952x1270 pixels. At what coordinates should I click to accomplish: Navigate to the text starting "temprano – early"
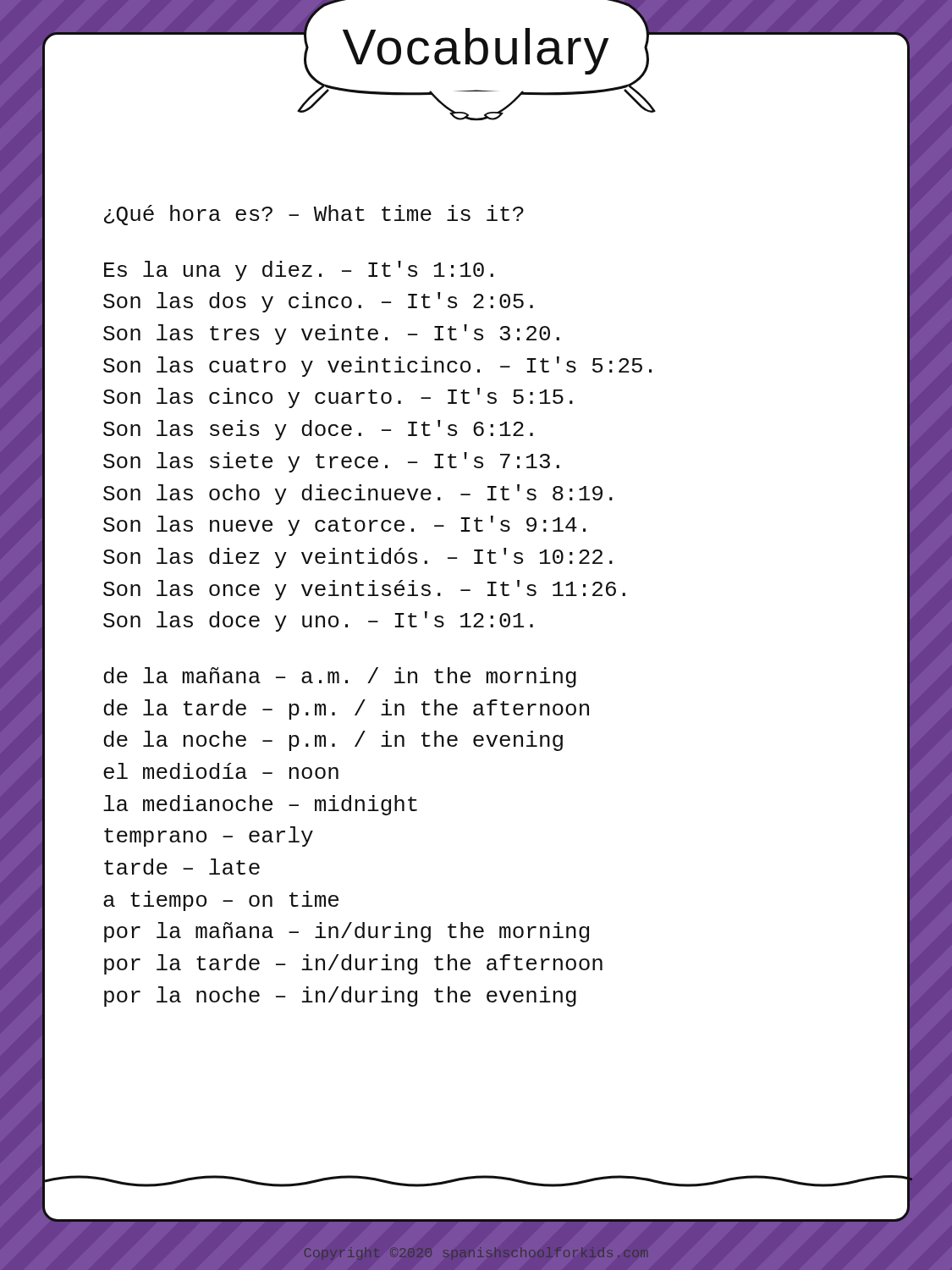point(209,837)
